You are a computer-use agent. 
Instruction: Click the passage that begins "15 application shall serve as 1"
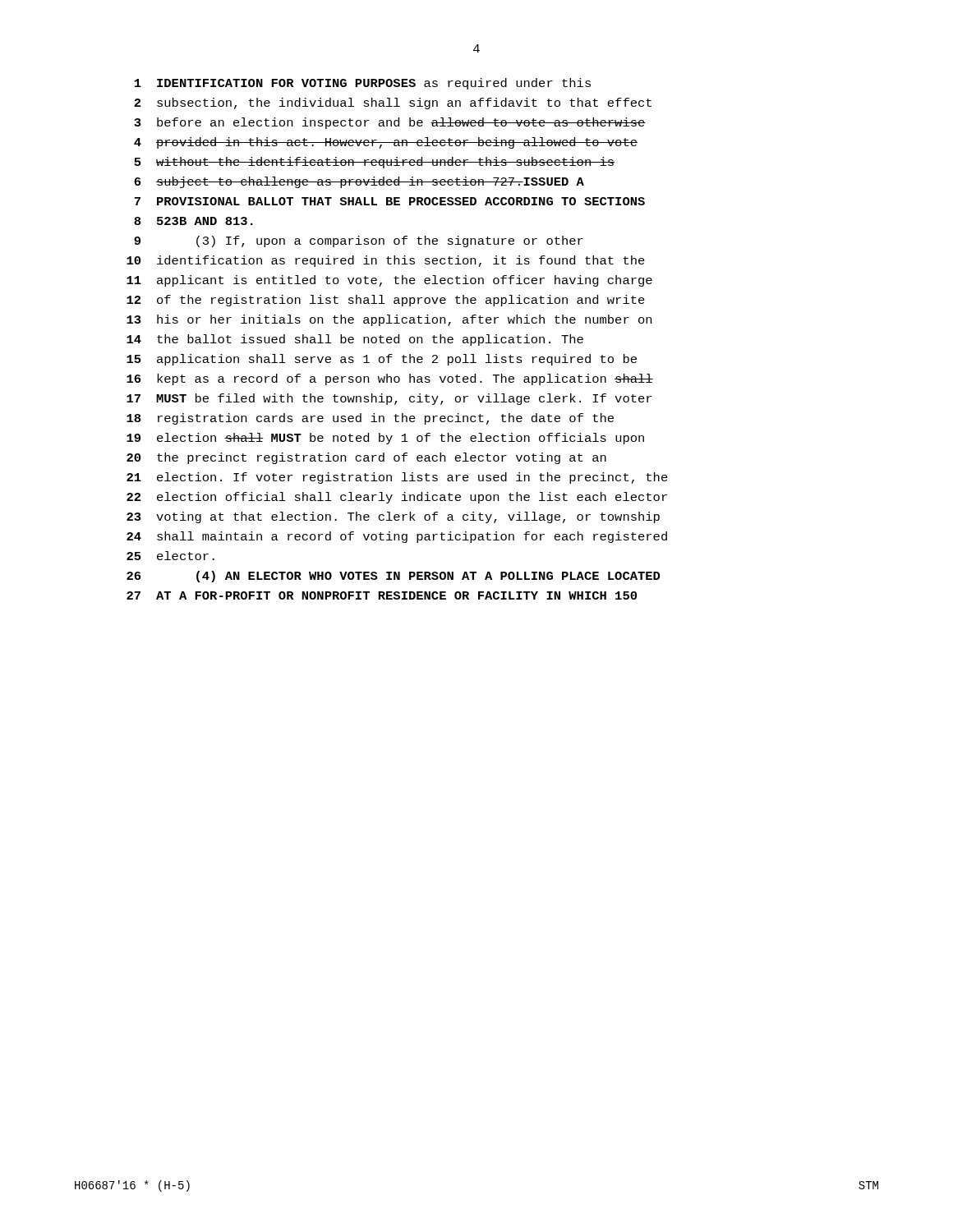click(x=489, y=360)
